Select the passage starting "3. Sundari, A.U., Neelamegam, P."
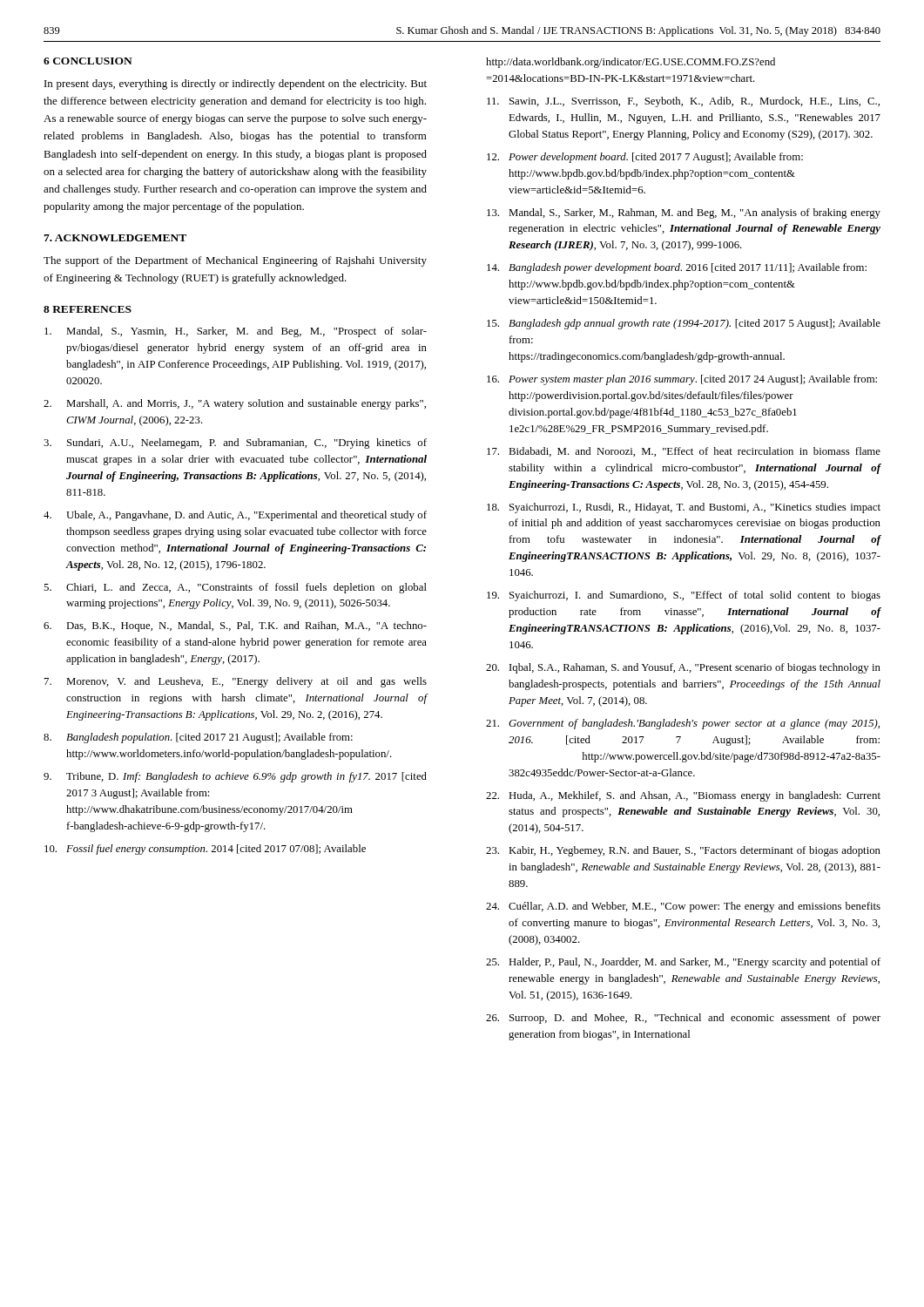Screen dimensions: 1307x924 coord(235,468)
